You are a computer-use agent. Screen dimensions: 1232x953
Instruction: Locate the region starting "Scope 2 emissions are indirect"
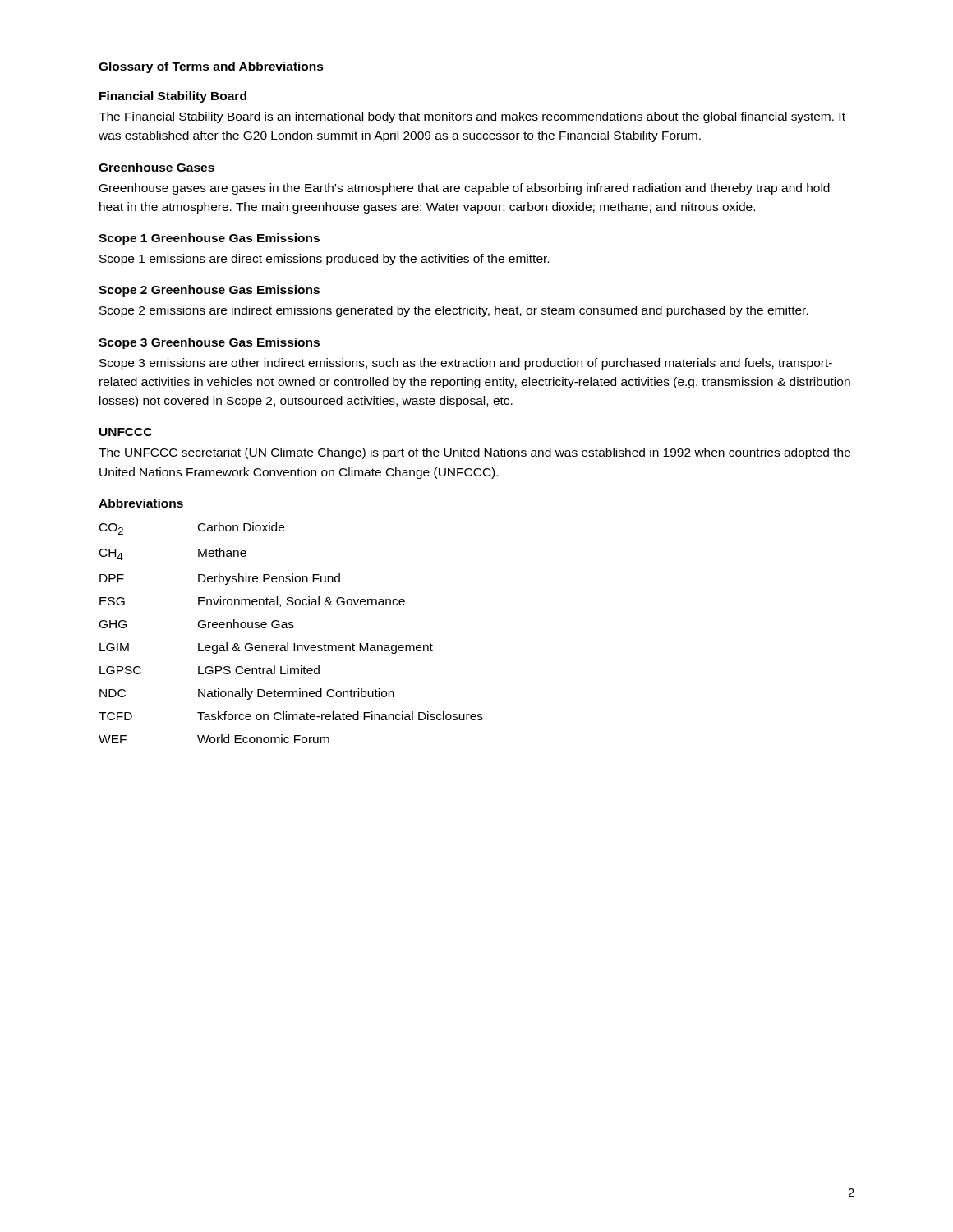[x=454, y=310]
